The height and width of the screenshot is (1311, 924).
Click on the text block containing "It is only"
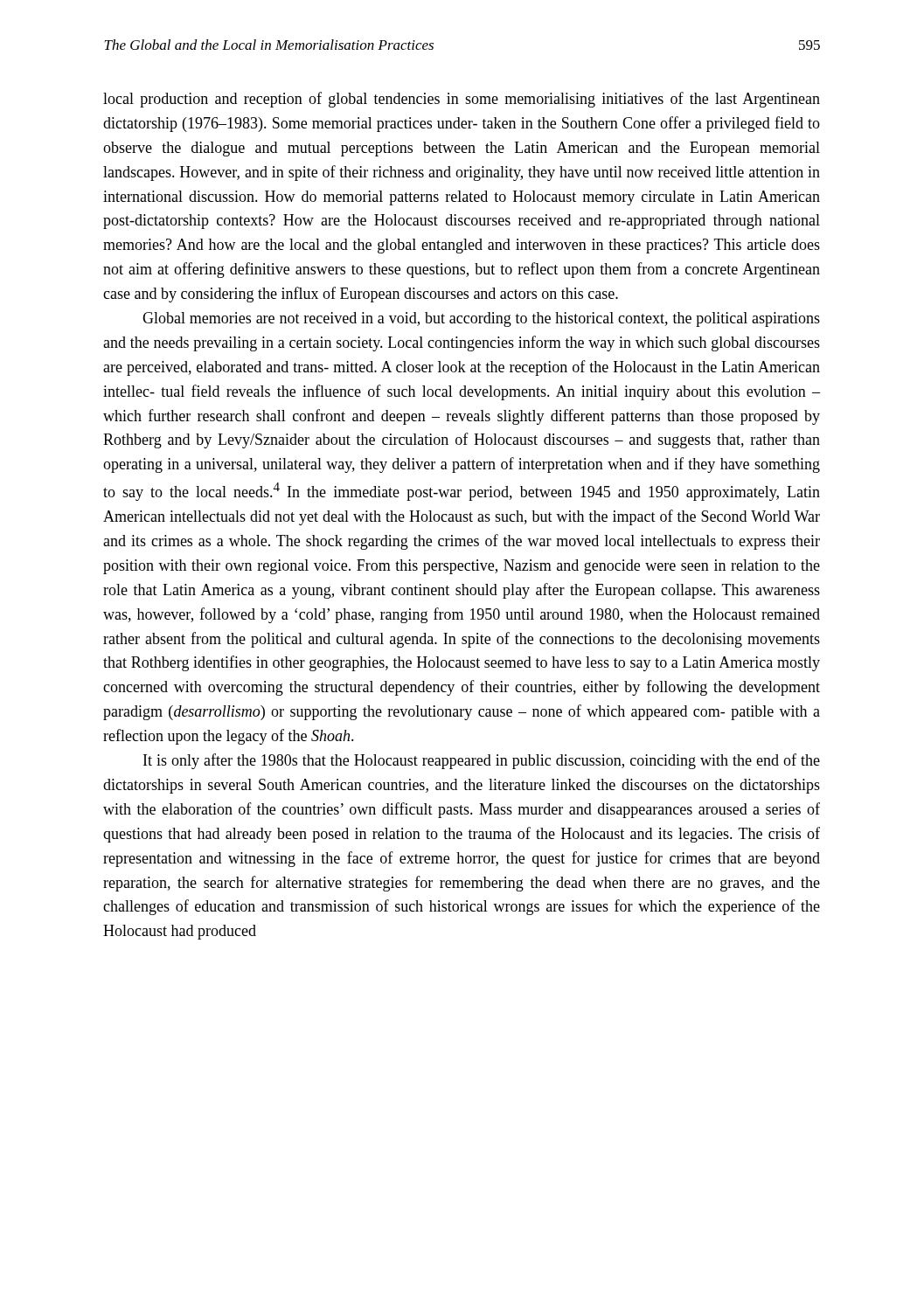point(462,847)
